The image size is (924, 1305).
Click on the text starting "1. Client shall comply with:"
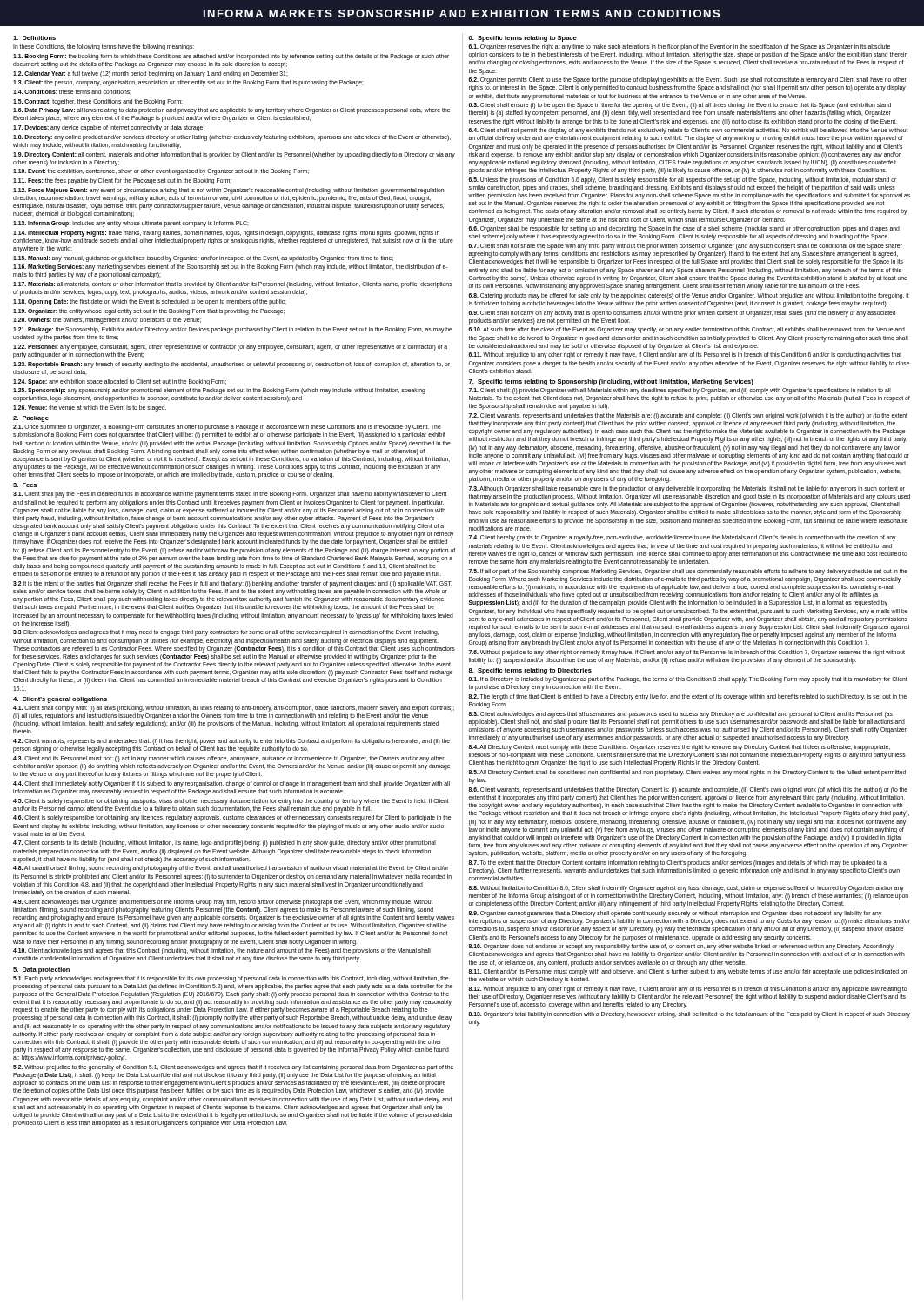point(234,833)
